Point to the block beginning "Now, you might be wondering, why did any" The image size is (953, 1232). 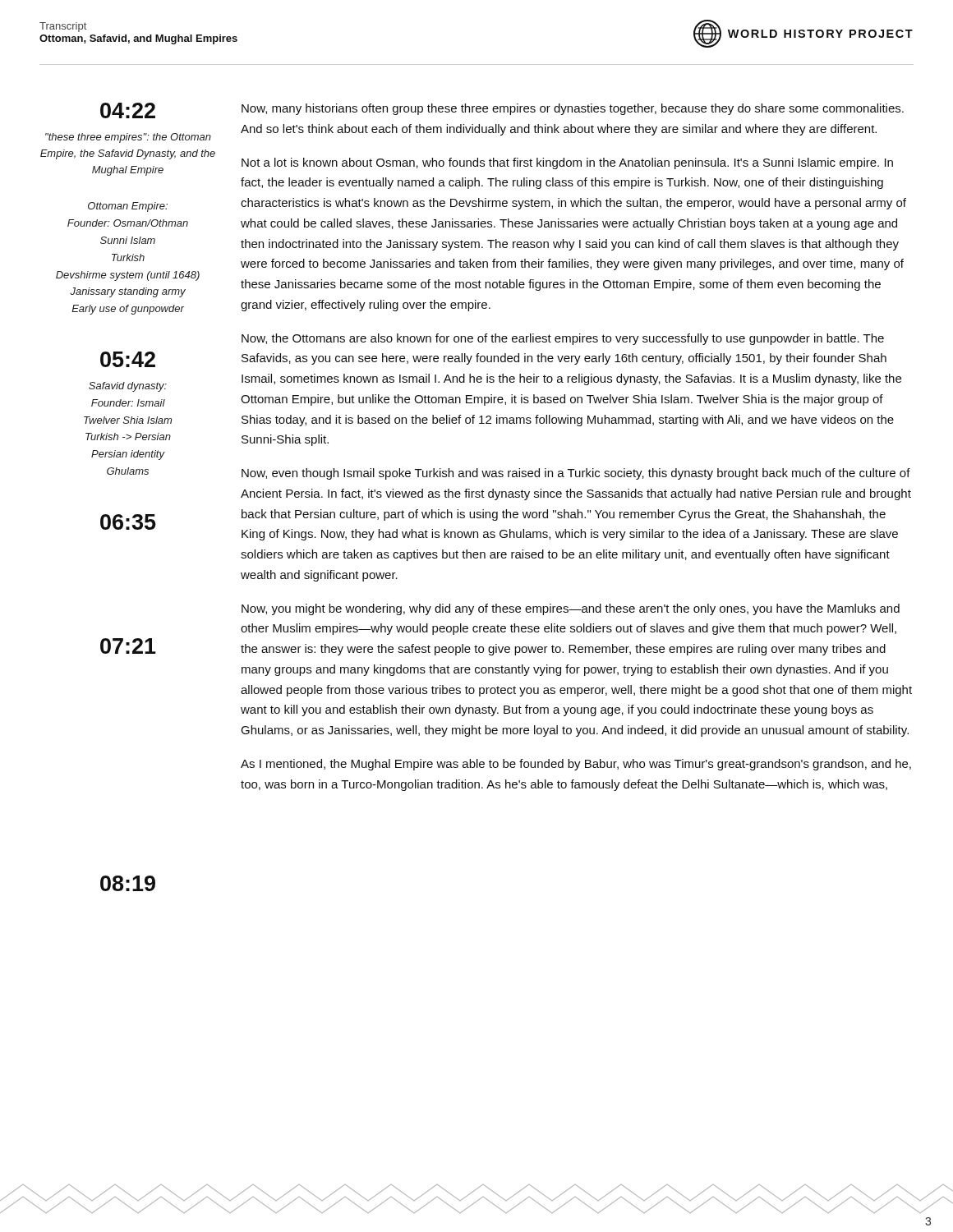(x=576, y=669)
